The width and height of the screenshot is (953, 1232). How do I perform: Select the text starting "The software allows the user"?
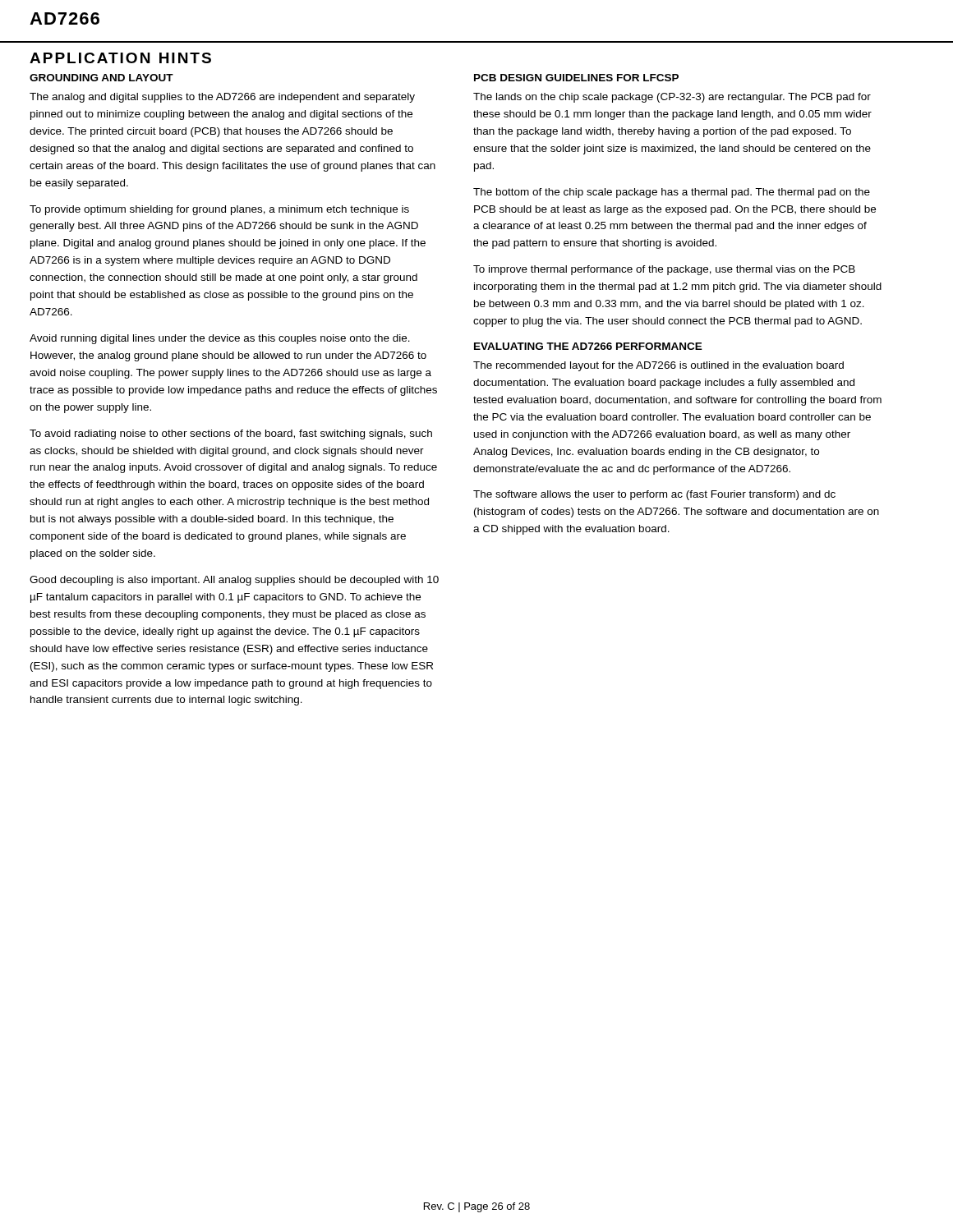pyautogui.click(x=679, y=512)
